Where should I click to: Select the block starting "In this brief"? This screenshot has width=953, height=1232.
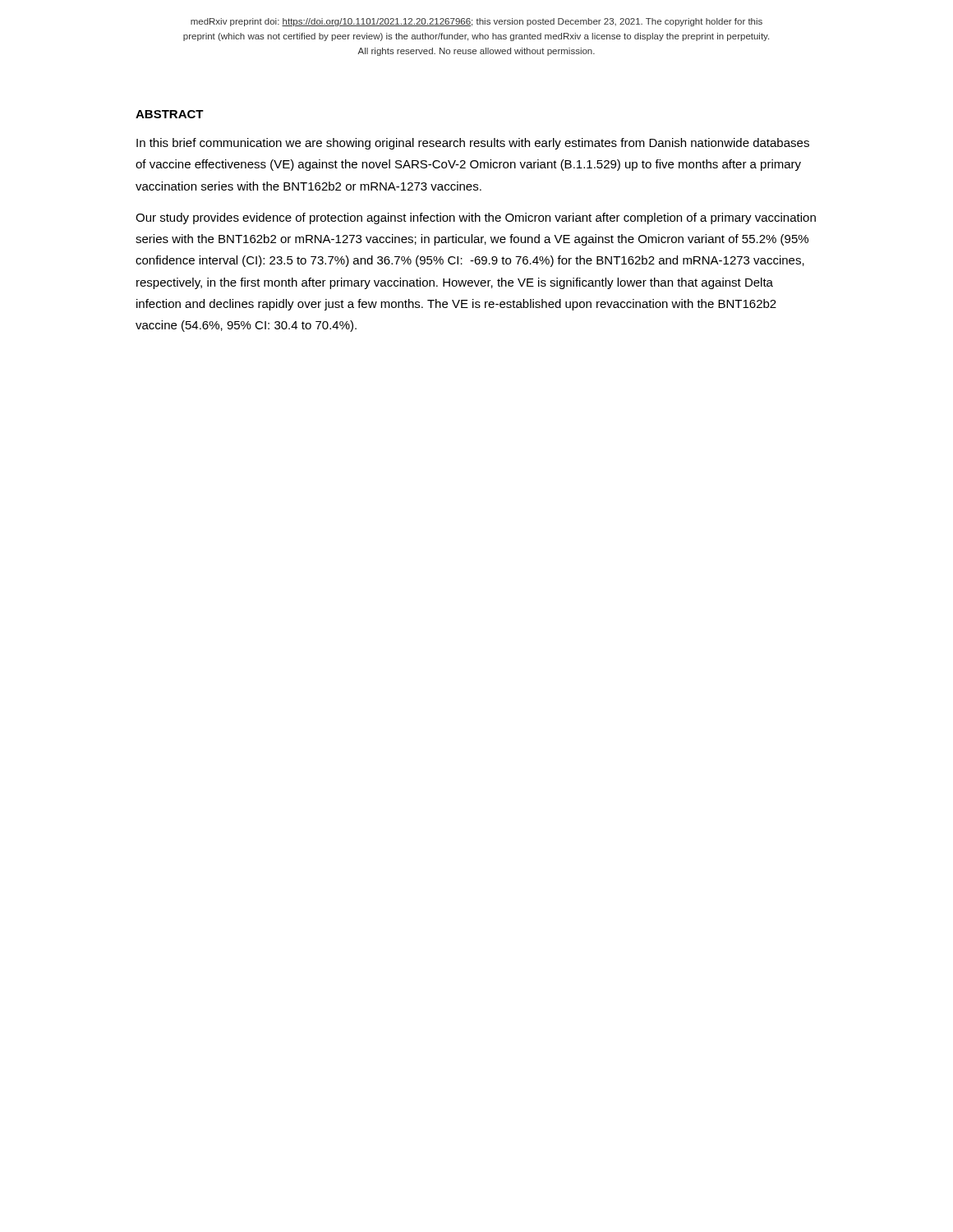[476, 165]
